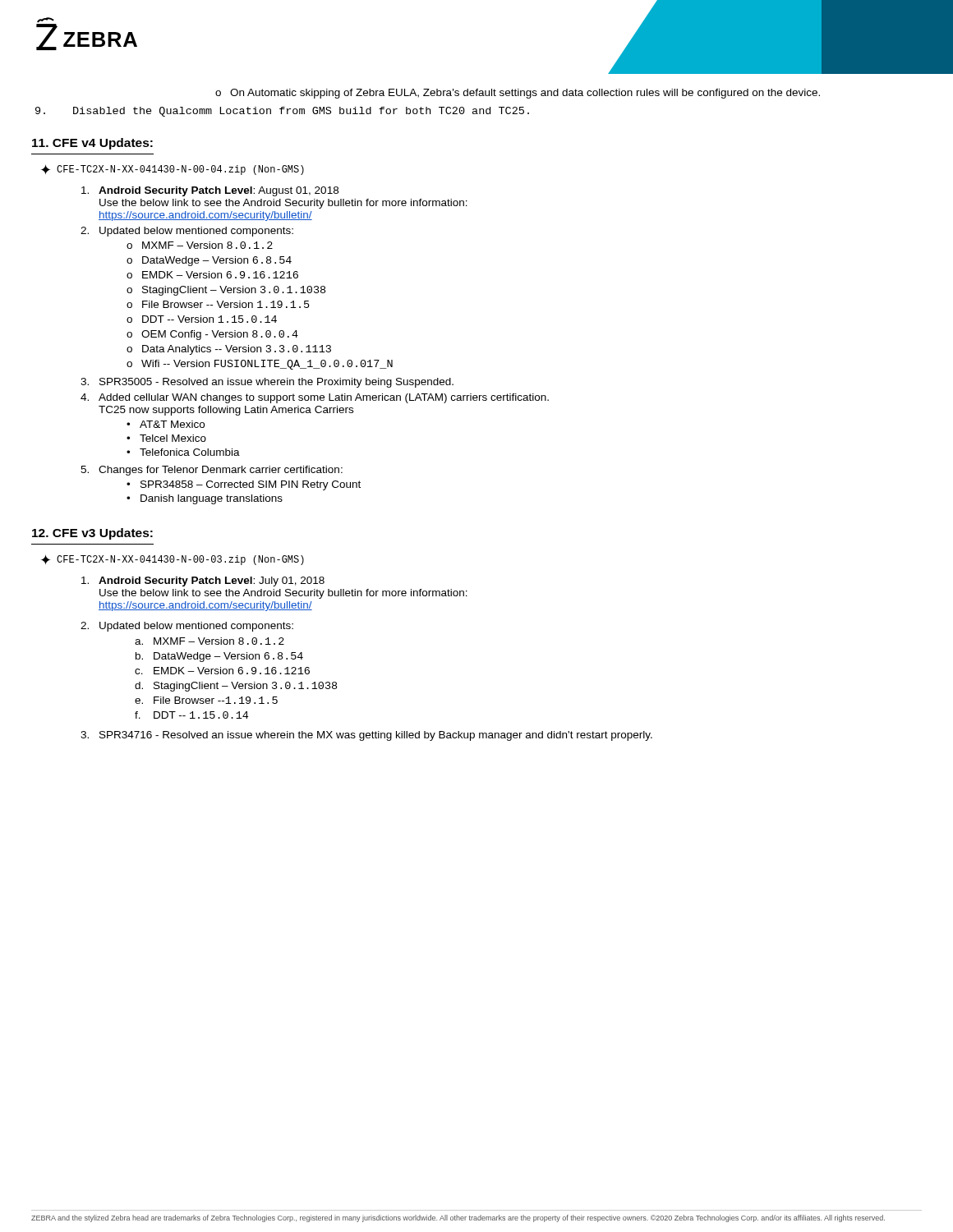This screenshot has height=1232, width=953.
Task: Select the list item with the text "5. Changes for Telenor"
Action: pos(221,485)
